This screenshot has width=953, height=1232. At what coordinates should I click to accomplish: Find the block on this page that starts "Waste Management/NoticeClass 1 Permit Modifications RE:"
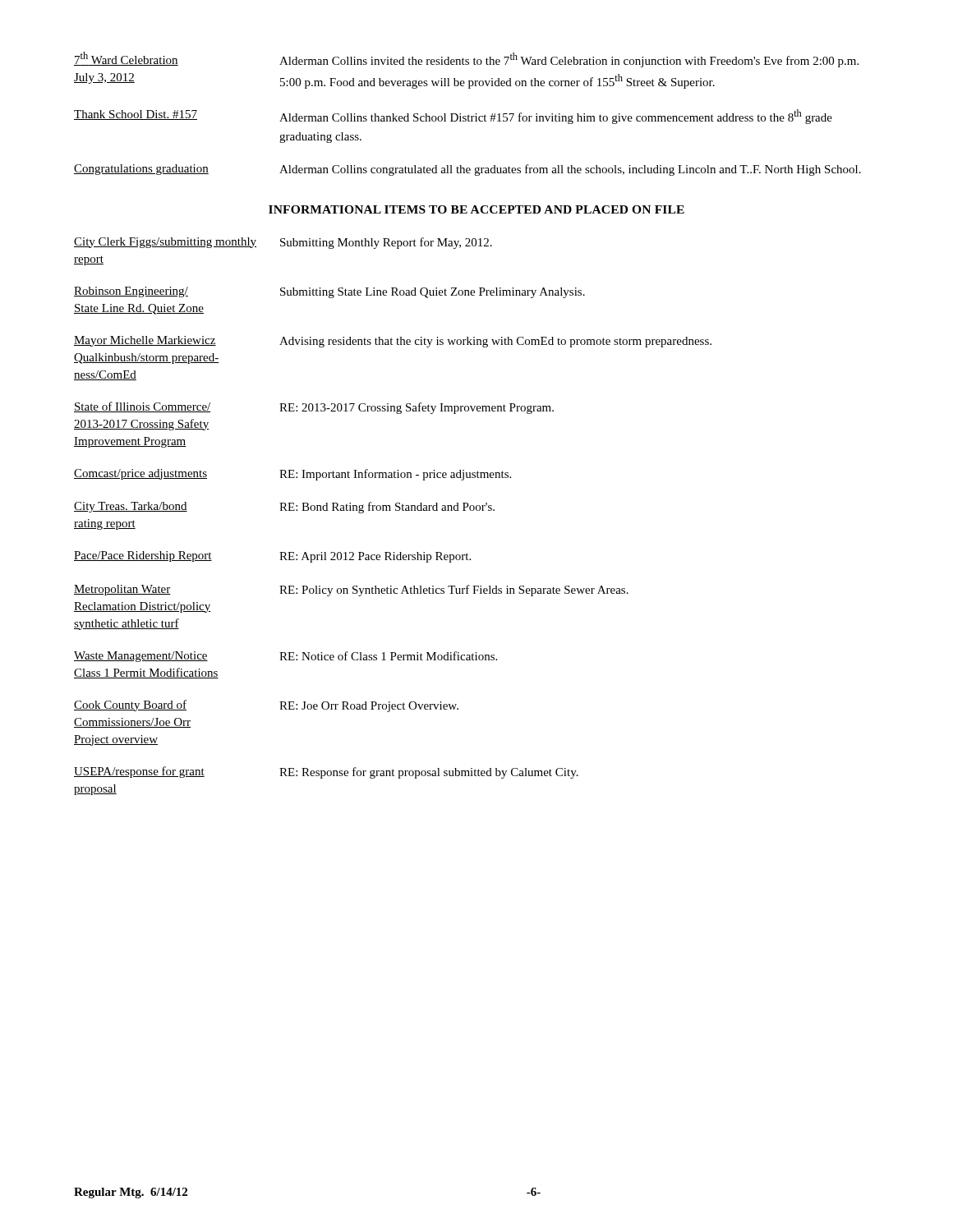point(476,664)
